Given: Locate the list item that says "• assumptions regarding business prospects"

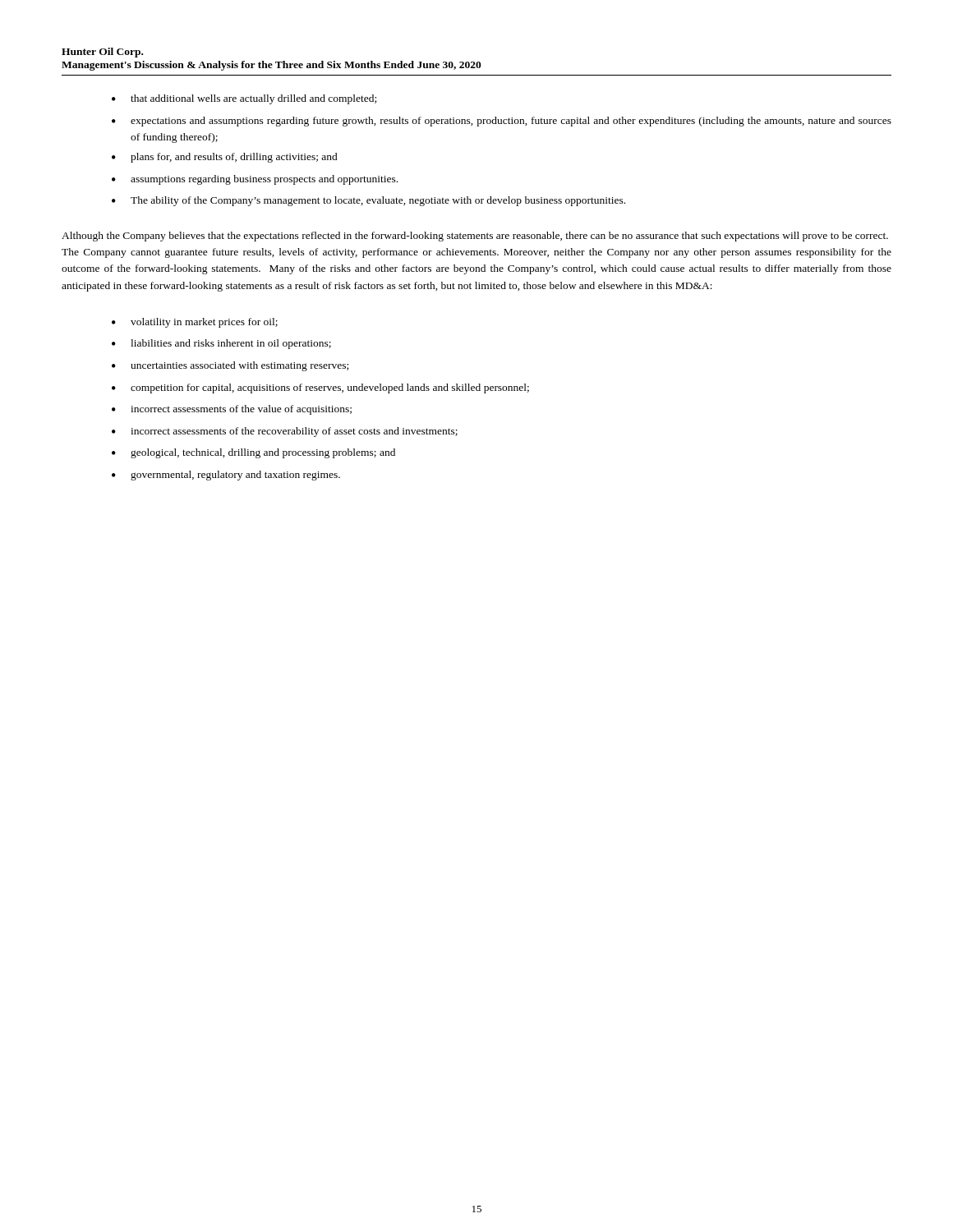Looking at the screenshot, I should pyautogui.click(x=255, y=180).
